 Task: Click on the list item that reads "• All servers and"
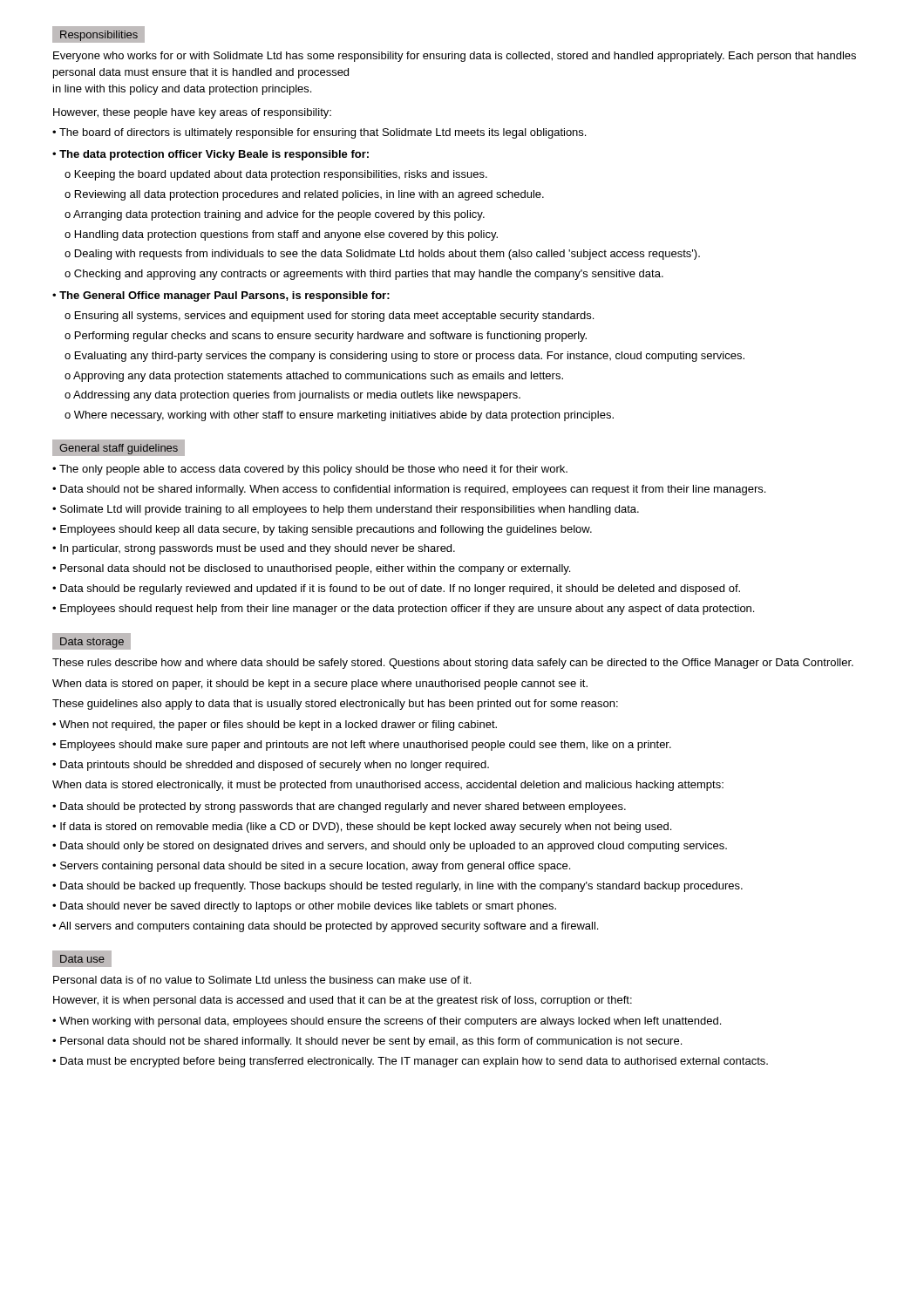coord(462,926)
